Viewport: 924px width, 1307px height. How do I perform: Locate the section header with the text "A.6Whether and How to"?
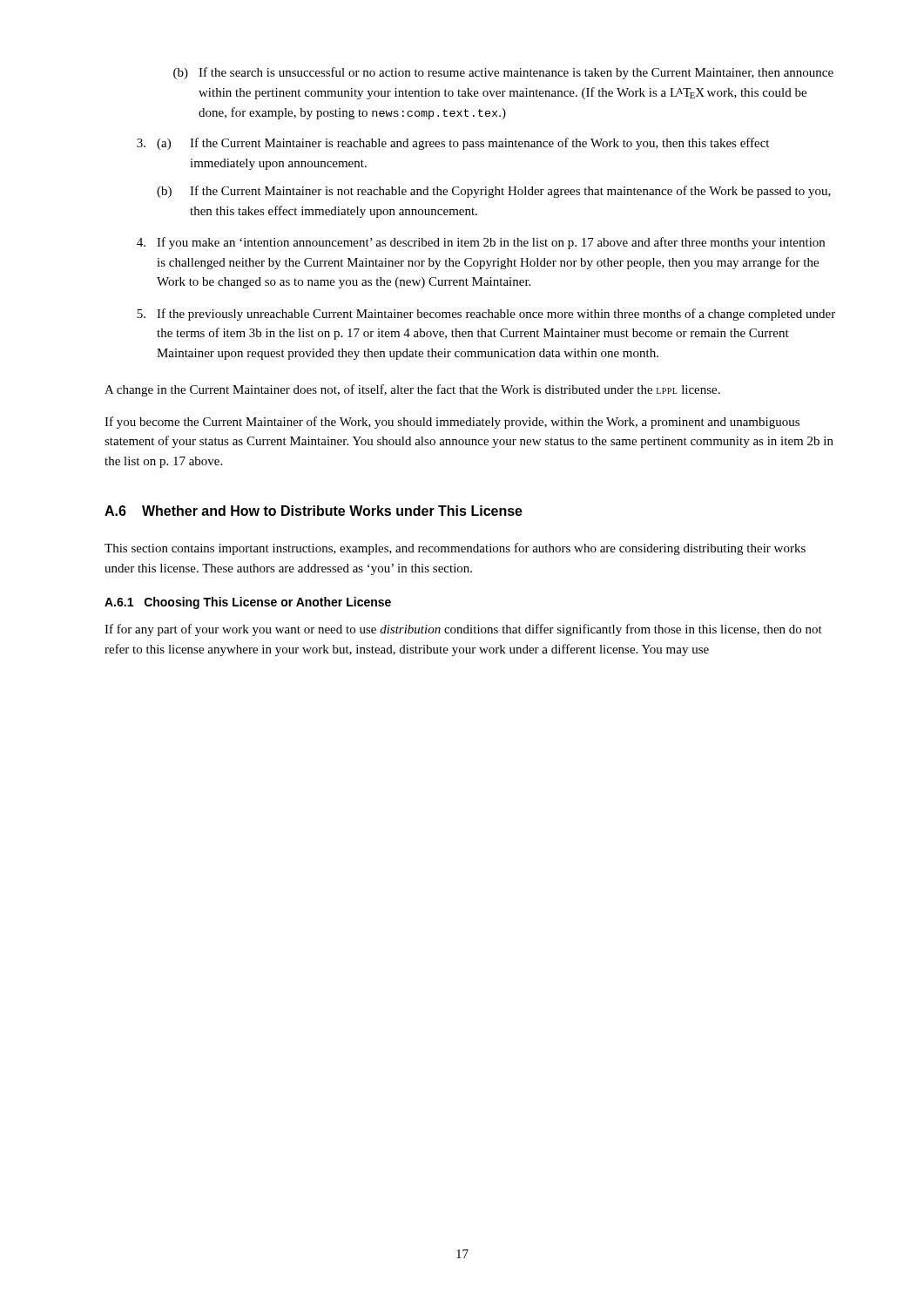click(x=314, y=511)
